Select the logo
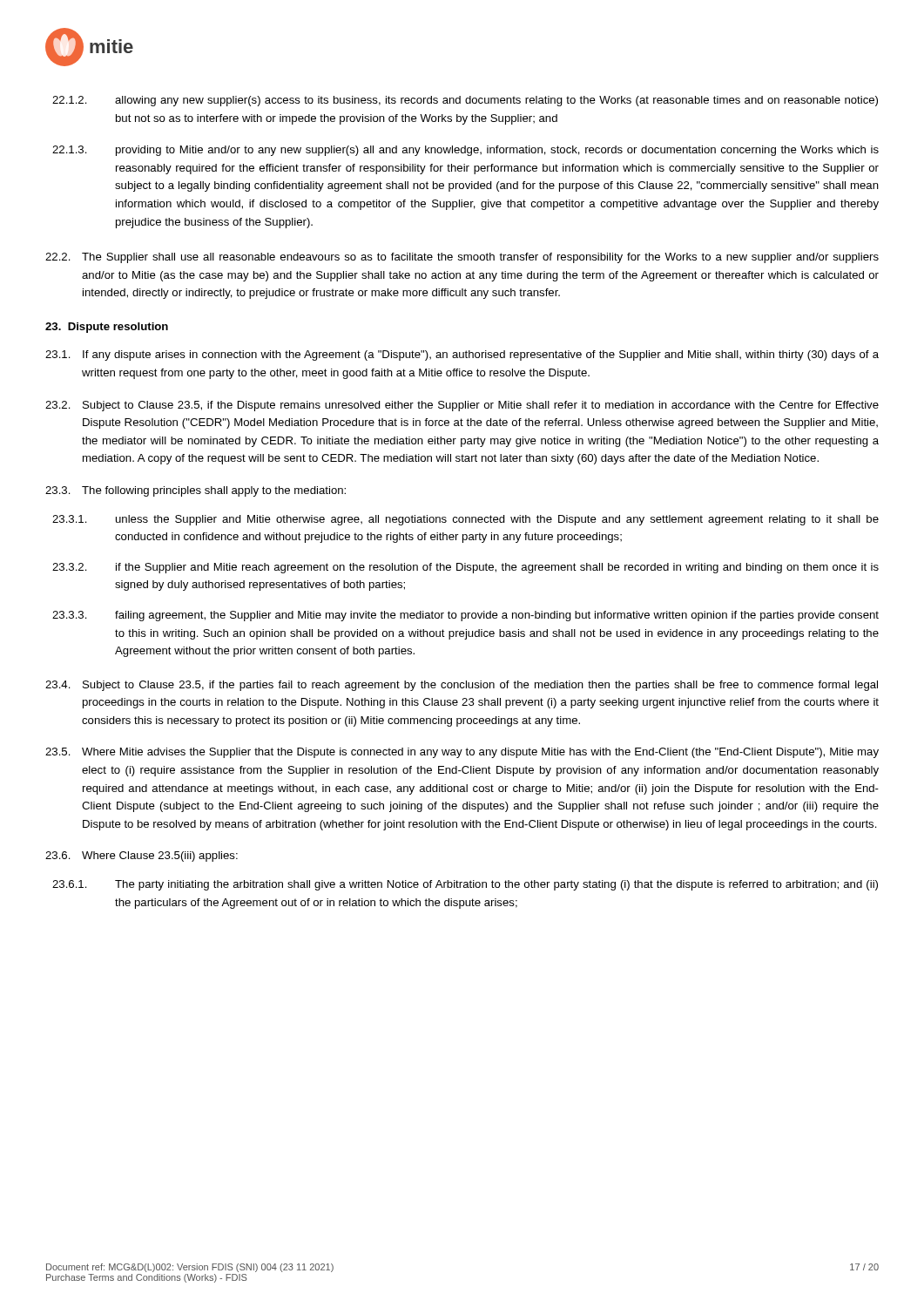The height and width of the screenshot is (1307, 924). (93, 47)
